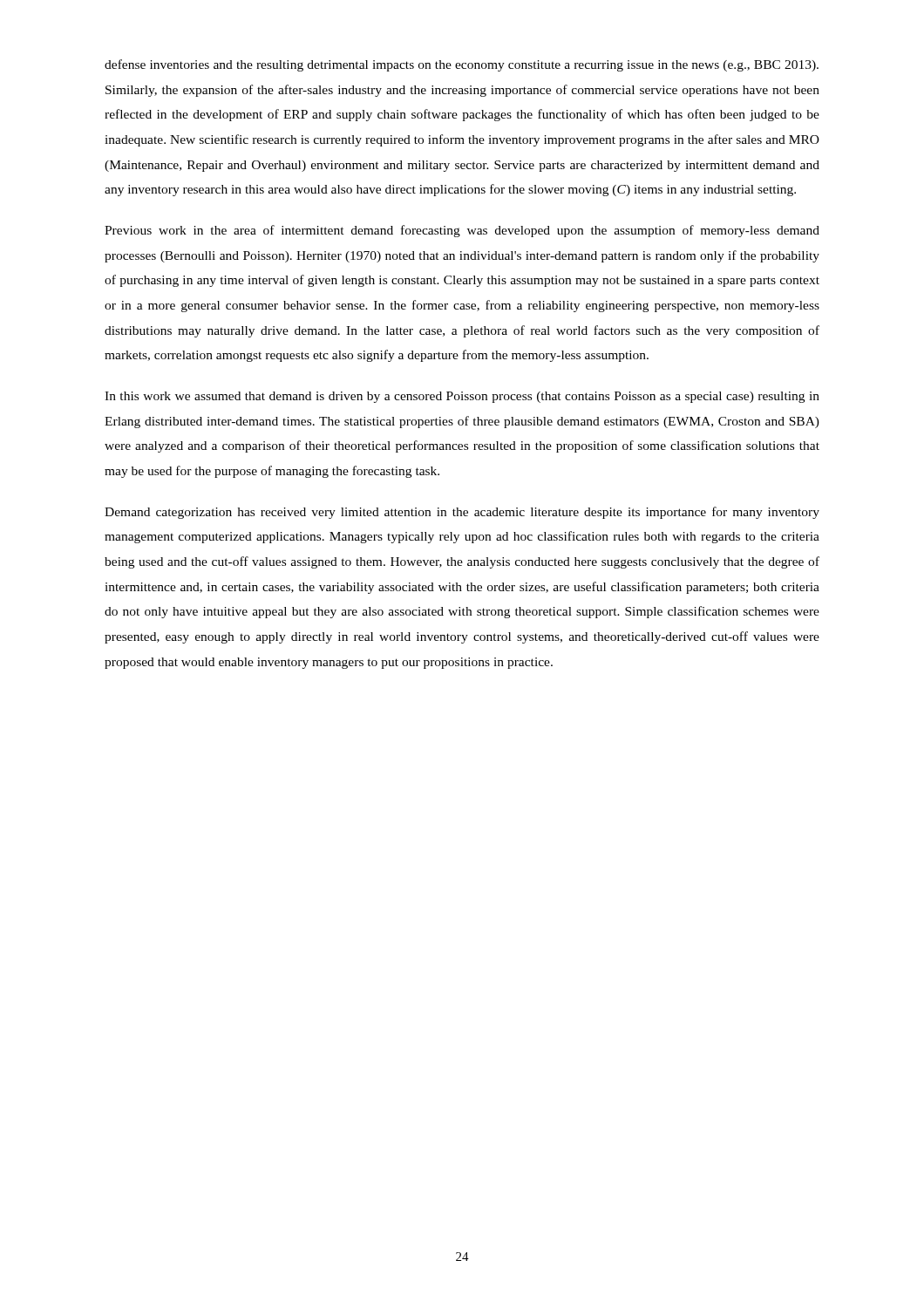Locate the region starting "In this work we assumed that demand is"
The height and width of the screenshot is (1308, 924).
(x=462, y=434)
